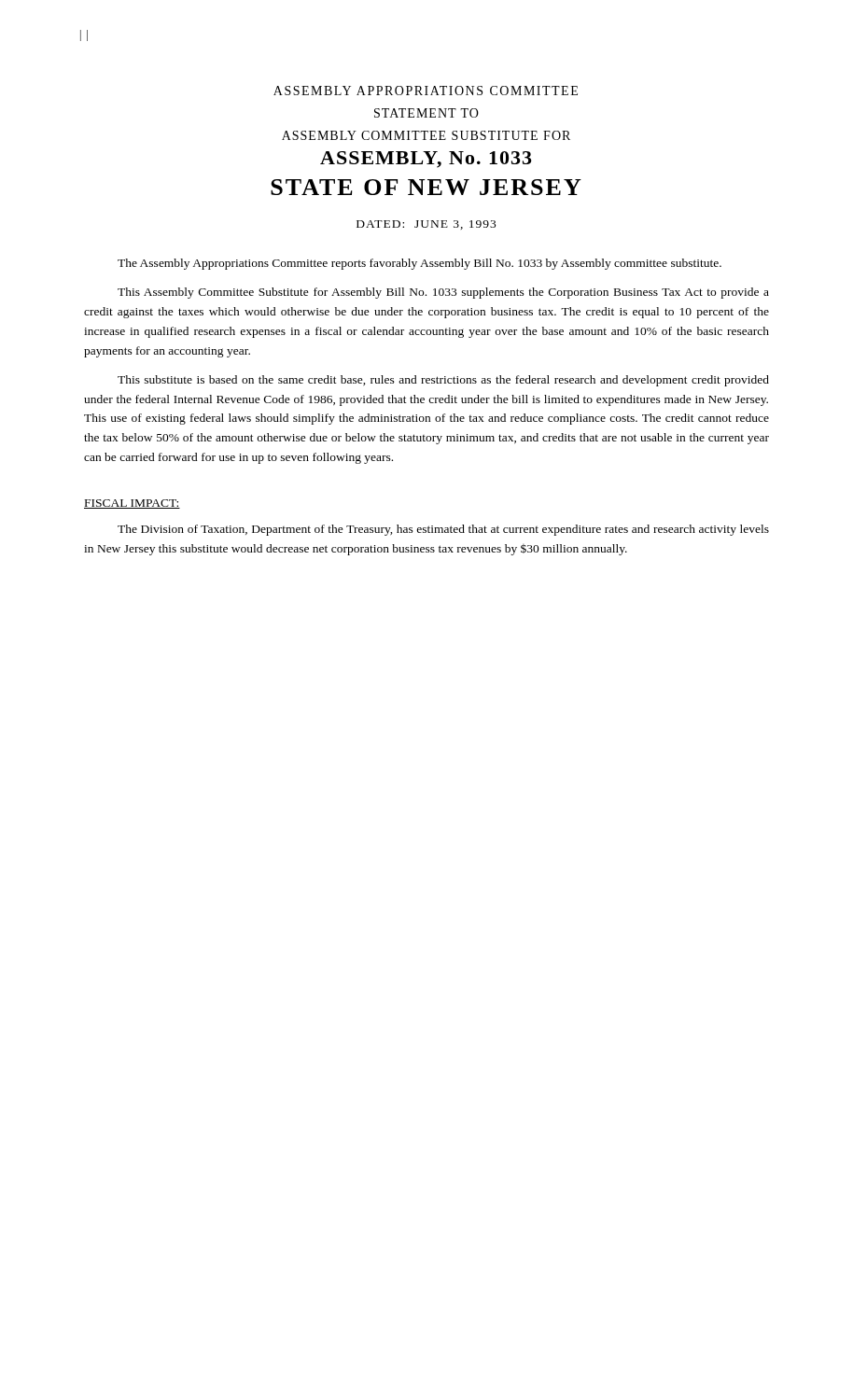
Task: Locate the text "DATED: JUNE 3, 1993"
Action: pos(426,224)
